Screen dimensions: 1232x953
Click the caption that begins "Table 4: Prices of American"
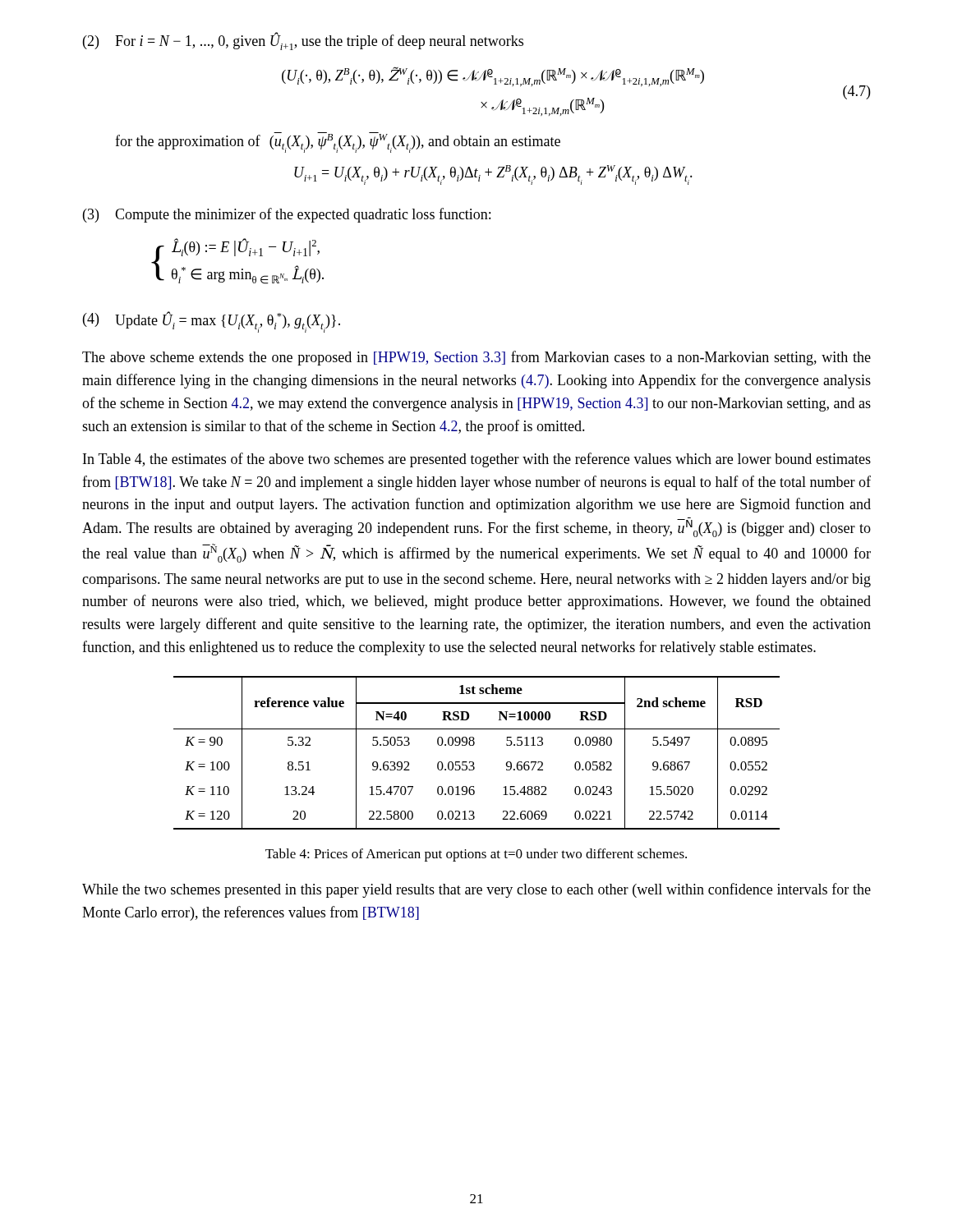point(476,854)
